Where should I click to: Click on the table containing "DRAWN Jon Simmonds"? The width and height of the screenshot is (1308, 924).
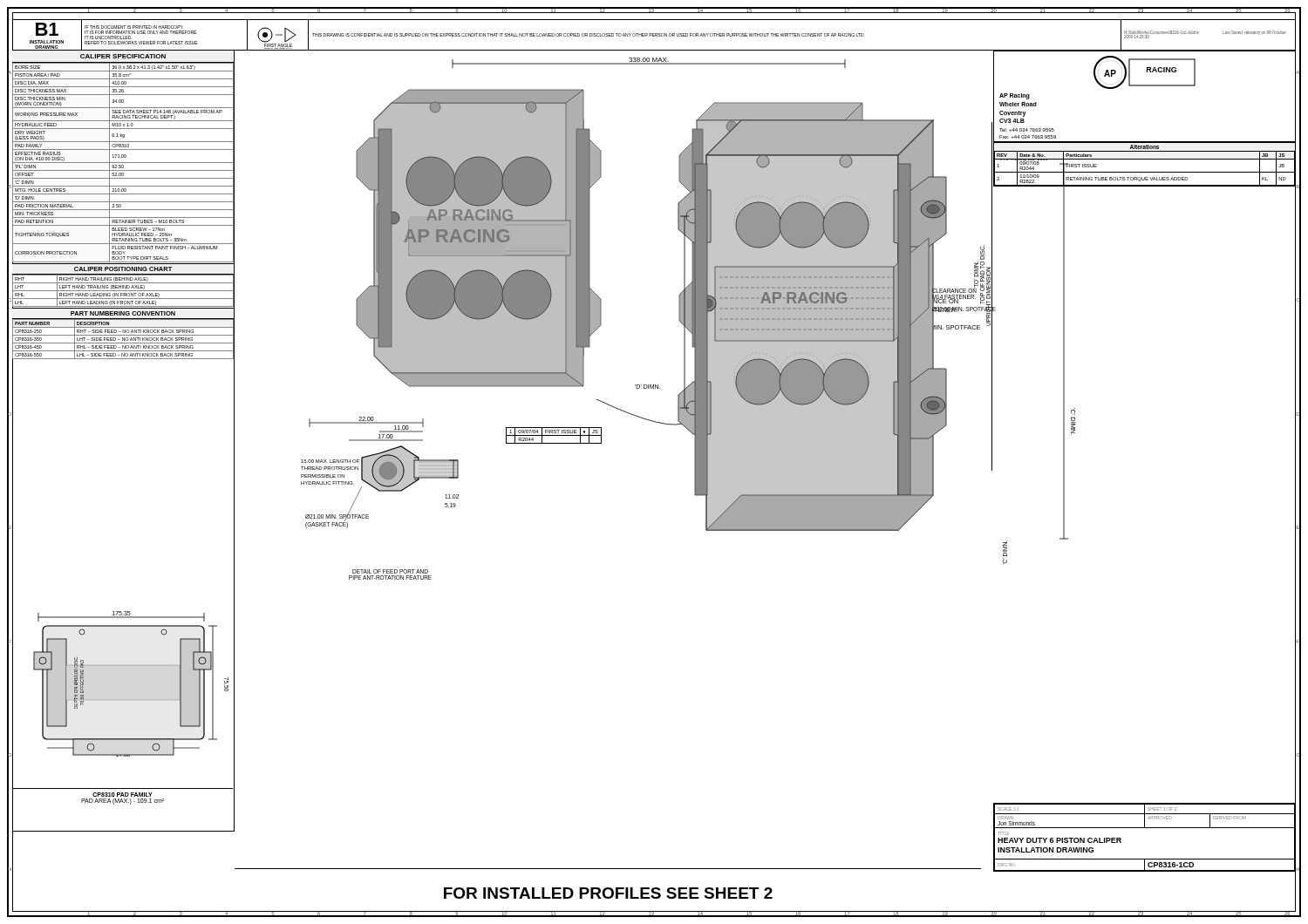(x=1144, y=837)
